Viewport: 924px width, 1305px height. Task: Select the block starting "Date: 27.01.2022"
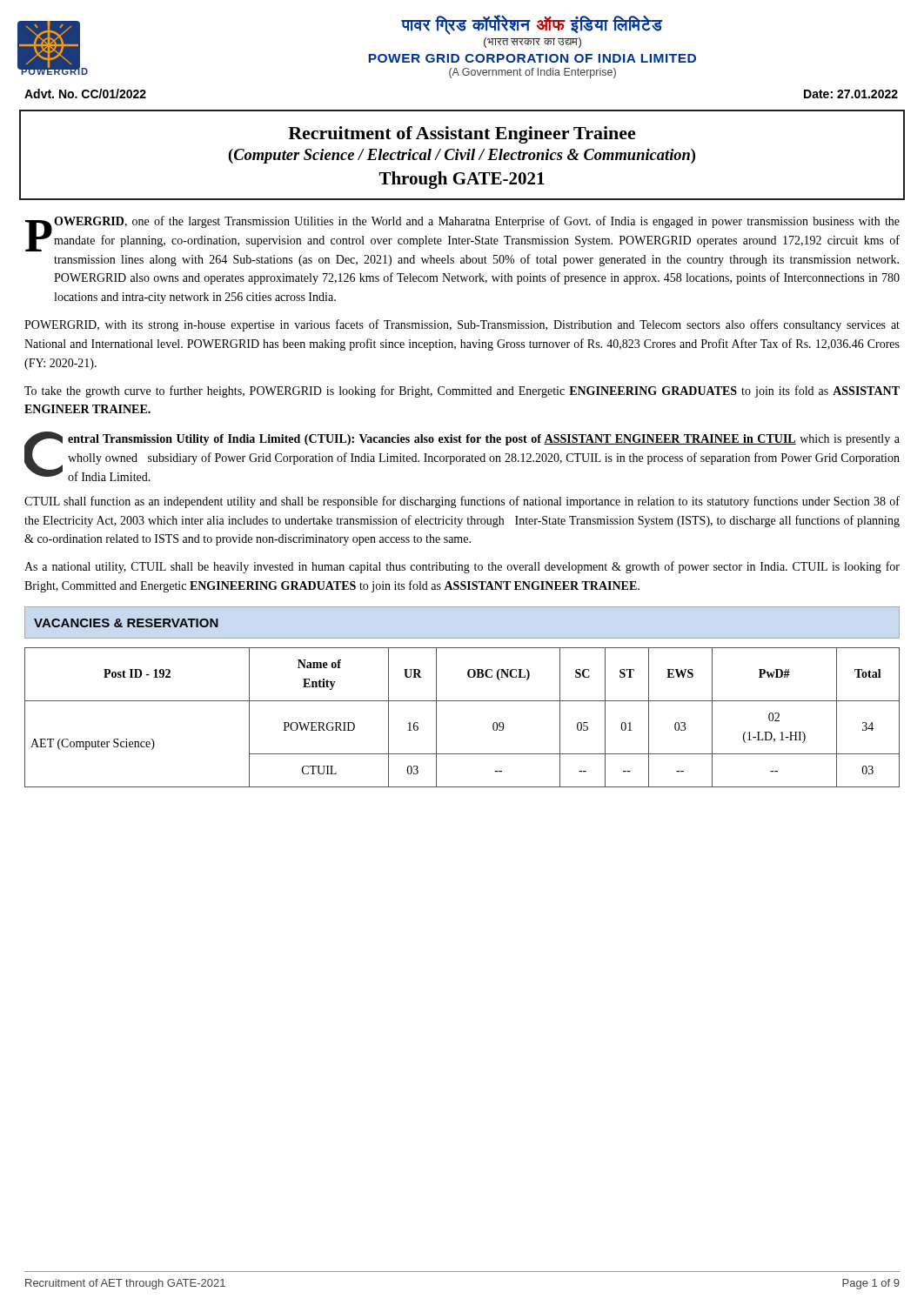(x=850, y=94)
